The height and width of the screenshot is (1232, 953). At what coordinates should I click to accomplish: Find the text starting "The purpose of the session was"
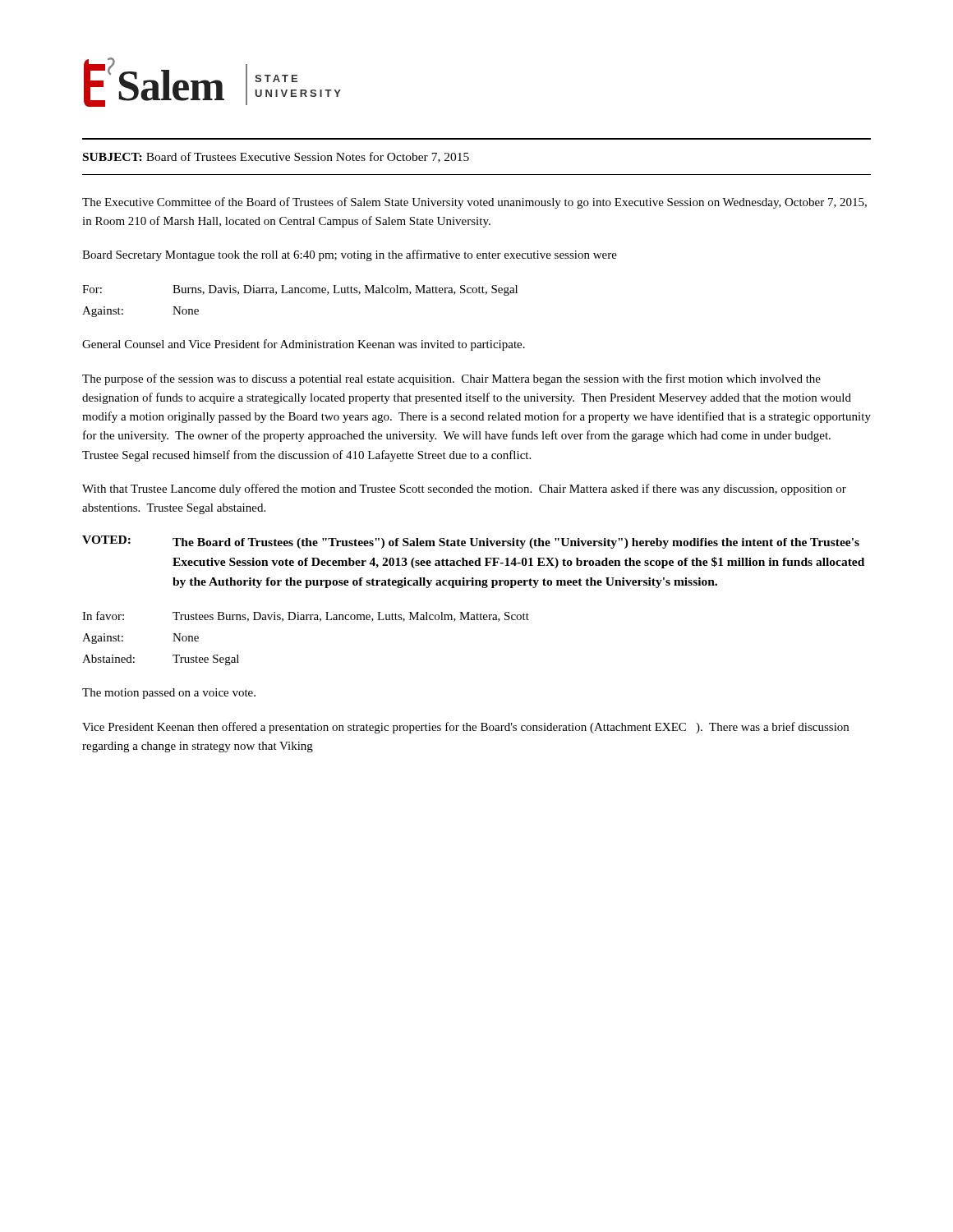(x=476, y=417)
